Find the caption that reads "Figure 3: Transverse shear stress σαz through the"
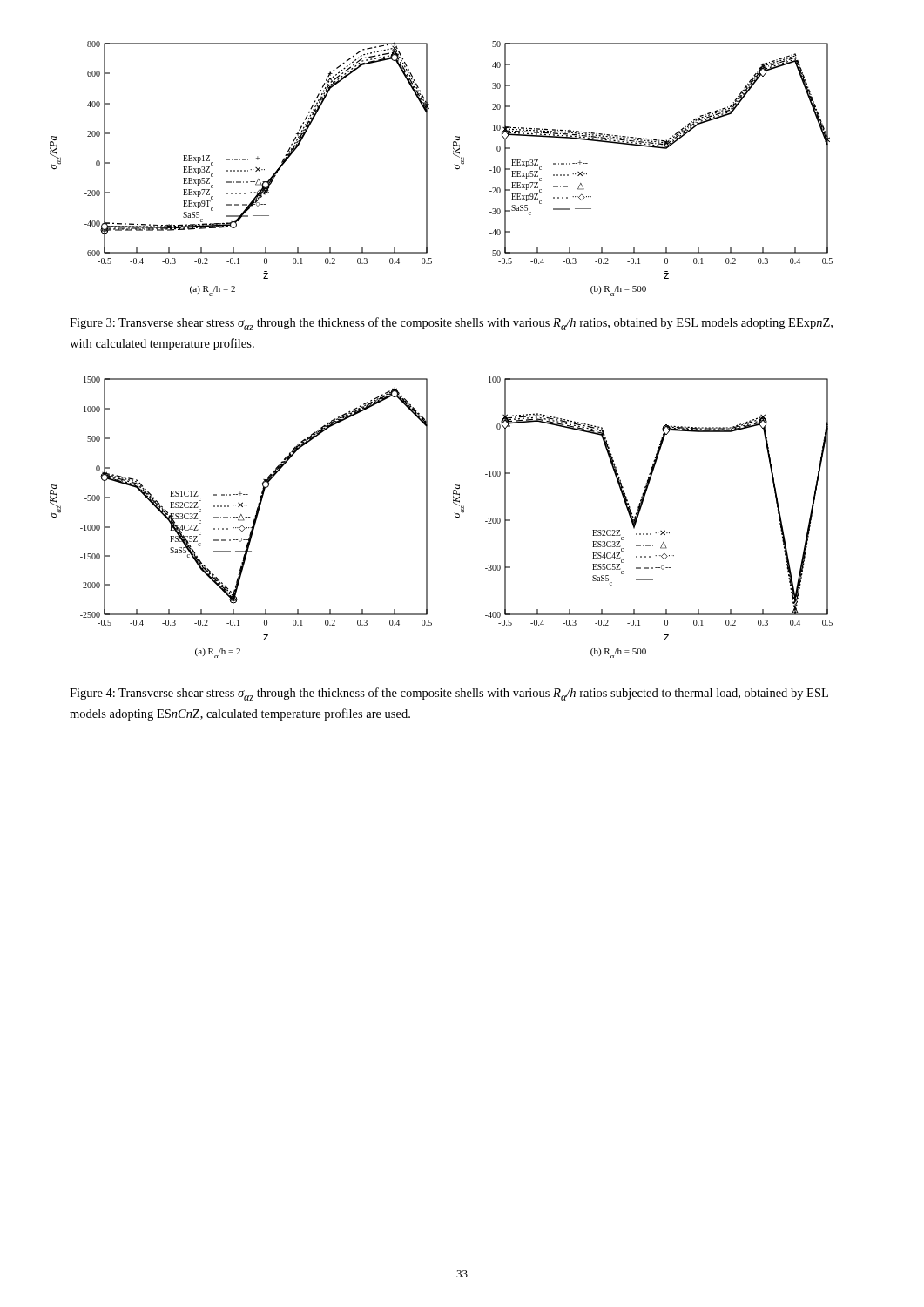Screen dimensions: 1307x924 click(x=462, y=333)
